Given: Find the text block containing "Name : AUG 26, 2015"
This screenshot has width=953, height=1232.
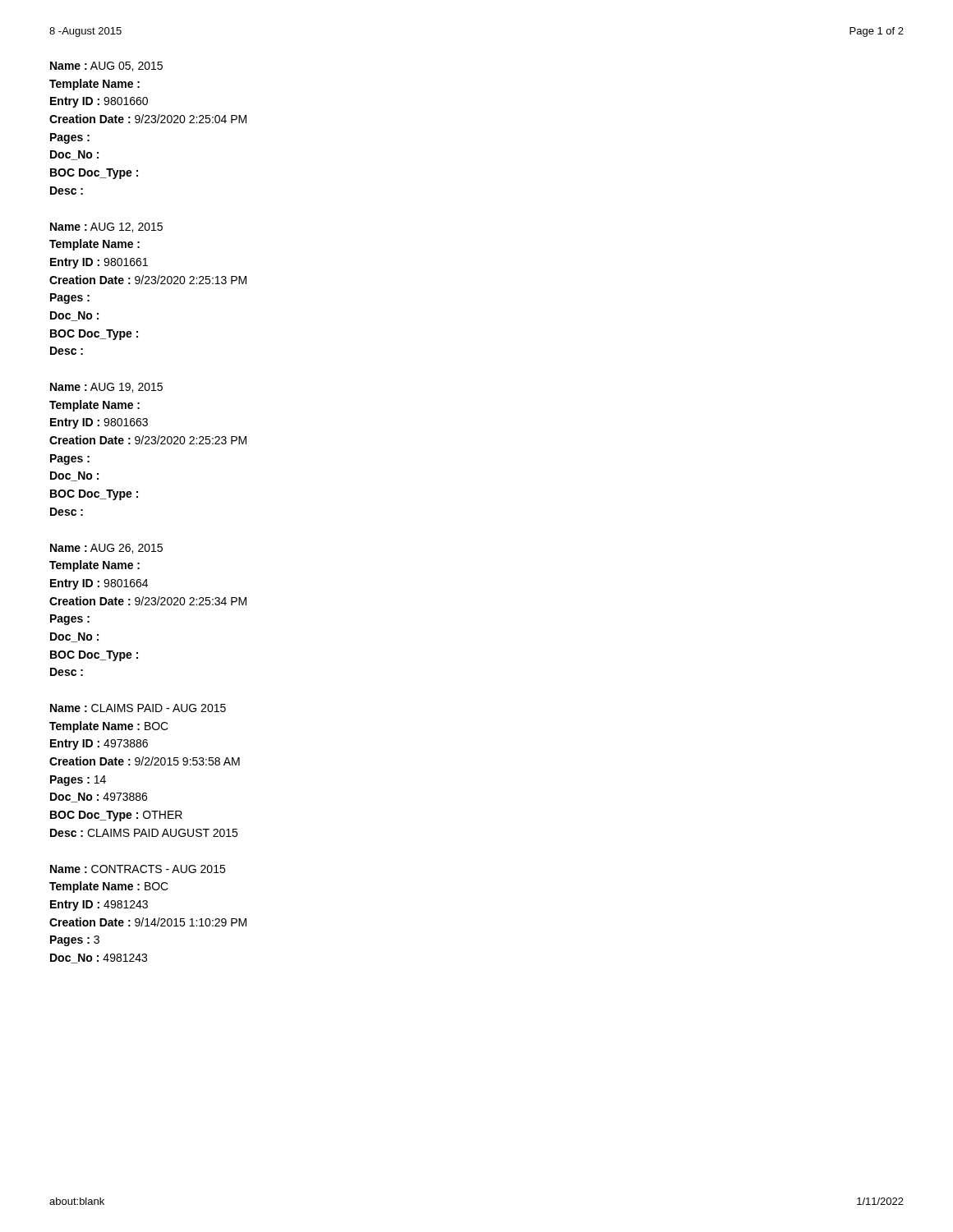Looking at the screenshot, I should 106,549.
